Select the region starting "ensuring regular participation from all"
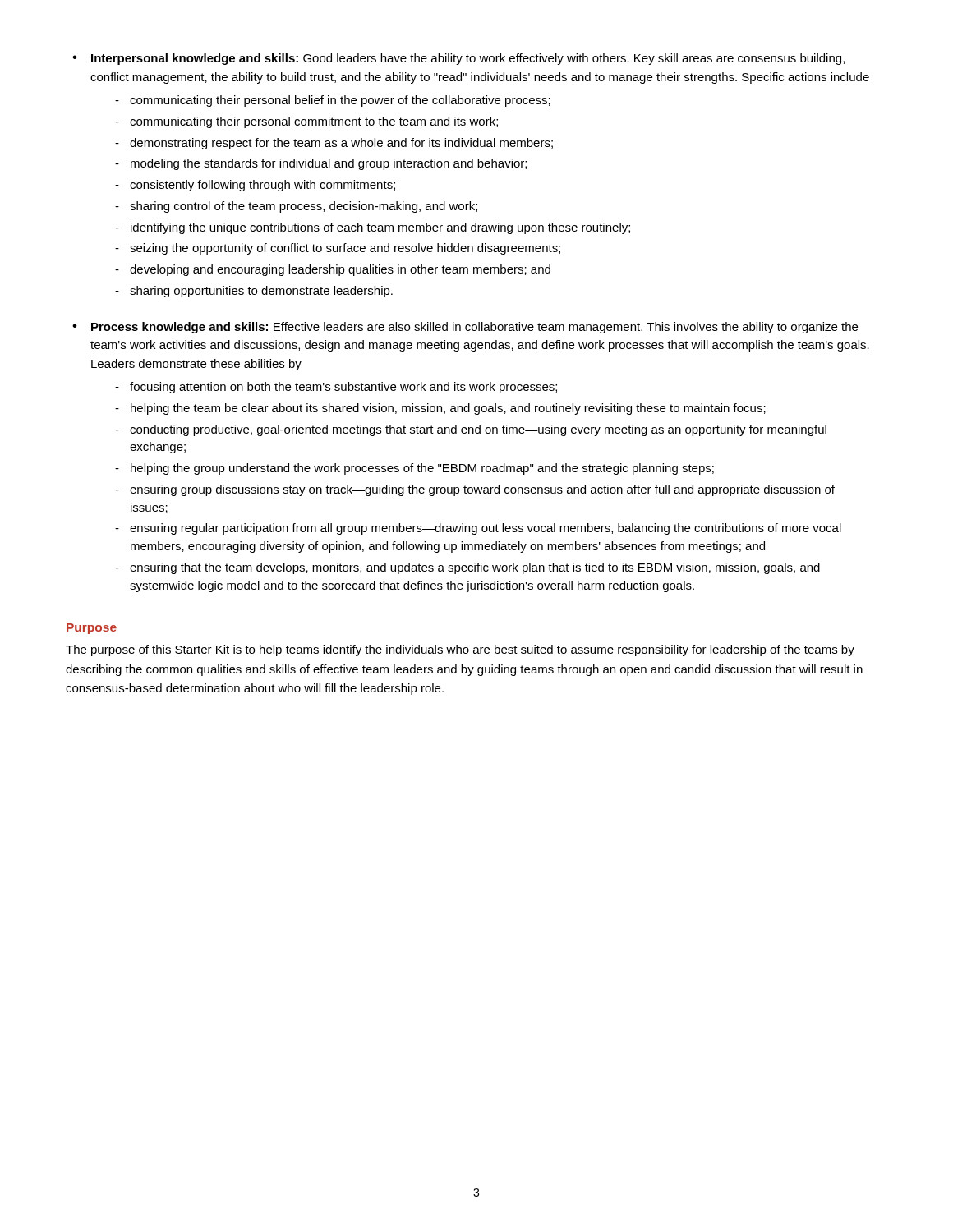Image resolution: width=953 pixels, height=1232 pixels. click(486, 537)
